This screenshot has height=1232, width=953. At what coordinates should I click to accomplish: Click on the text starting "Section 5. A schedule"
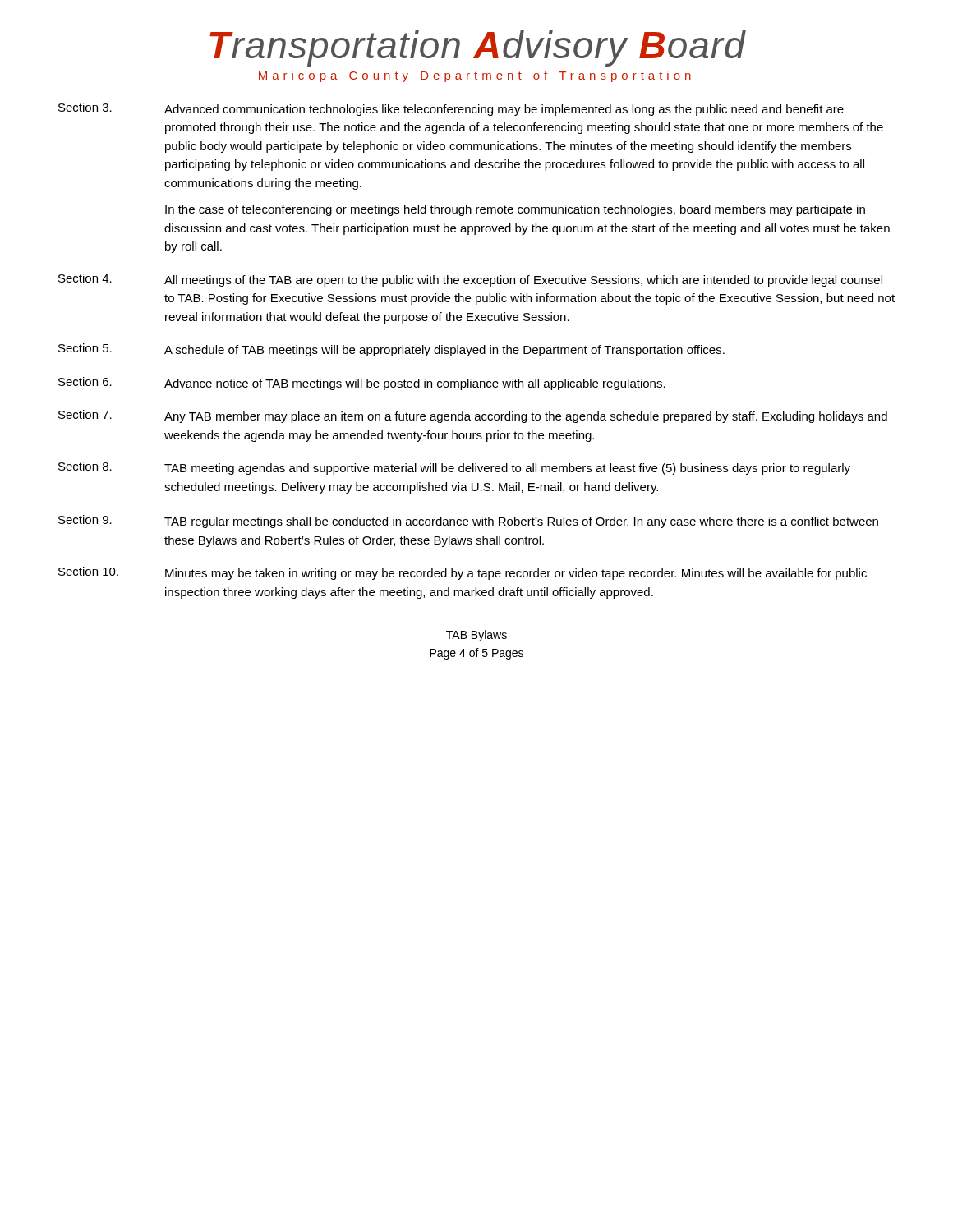click(476, 350)
